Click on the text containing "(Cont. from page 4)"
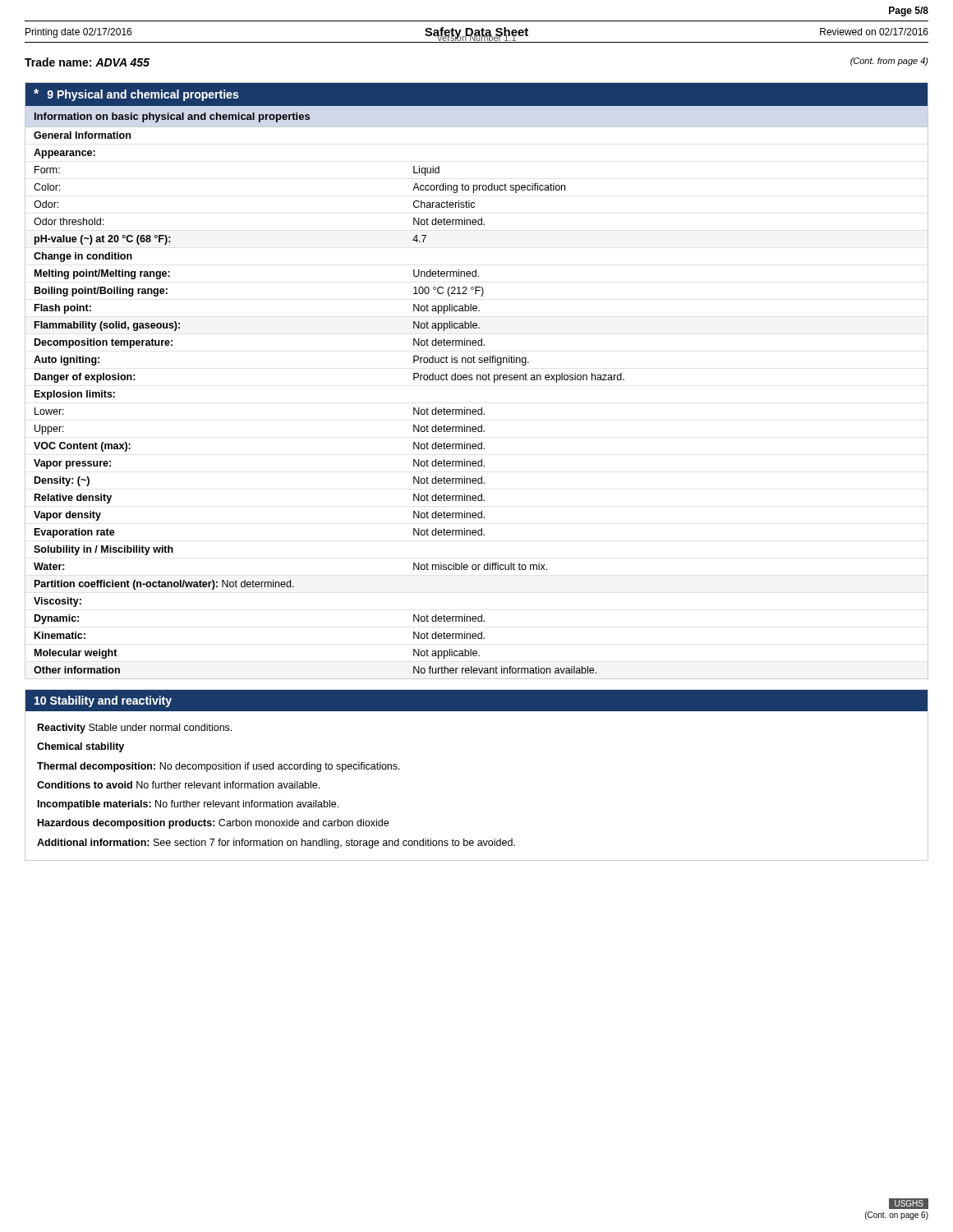 tap(889, 61)
